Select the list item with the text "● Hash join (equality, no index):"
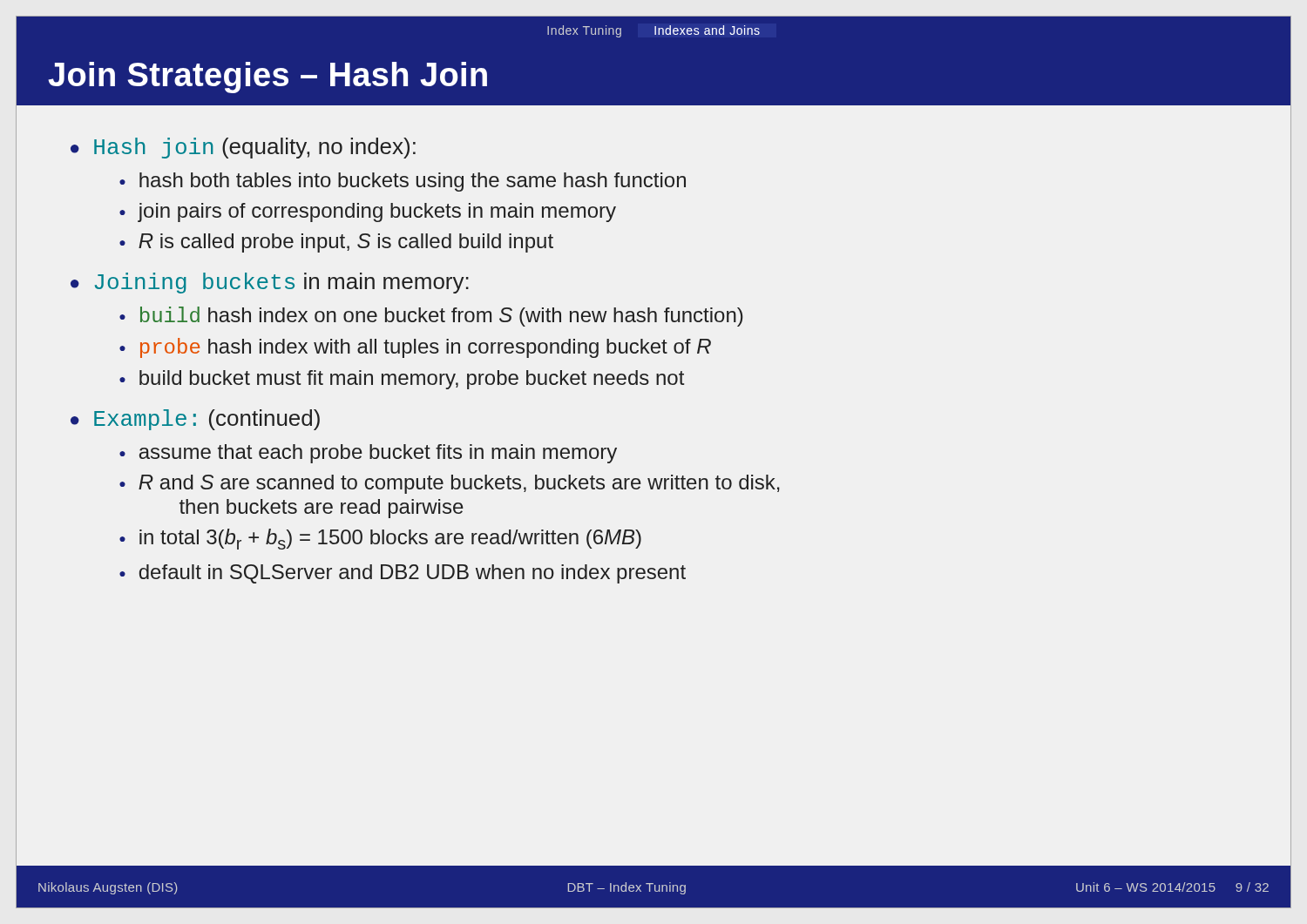This screenshot has height=924, width=1307. [378, 196]
